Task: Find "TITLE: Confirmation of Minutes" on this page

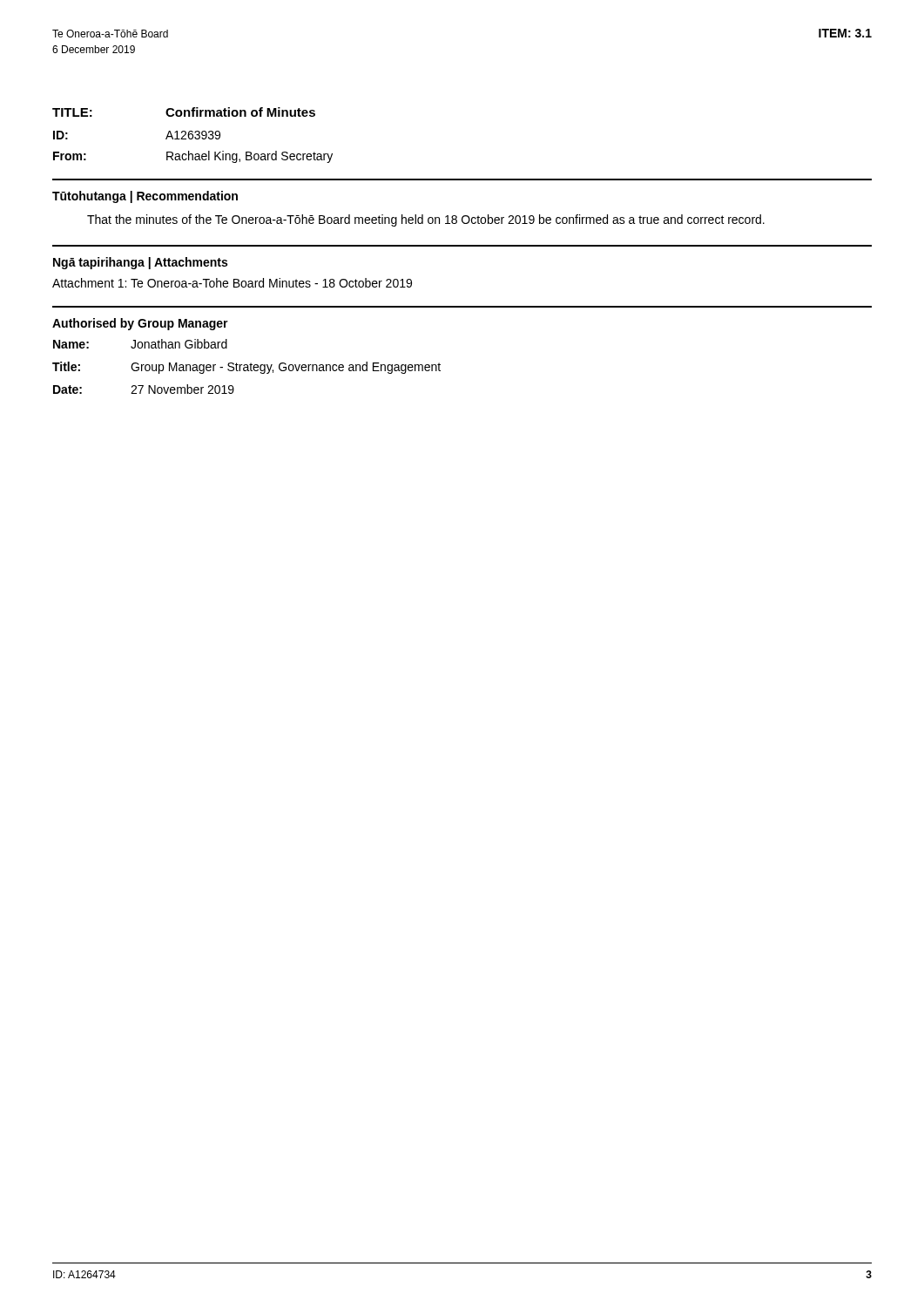Action: point(184,112)
